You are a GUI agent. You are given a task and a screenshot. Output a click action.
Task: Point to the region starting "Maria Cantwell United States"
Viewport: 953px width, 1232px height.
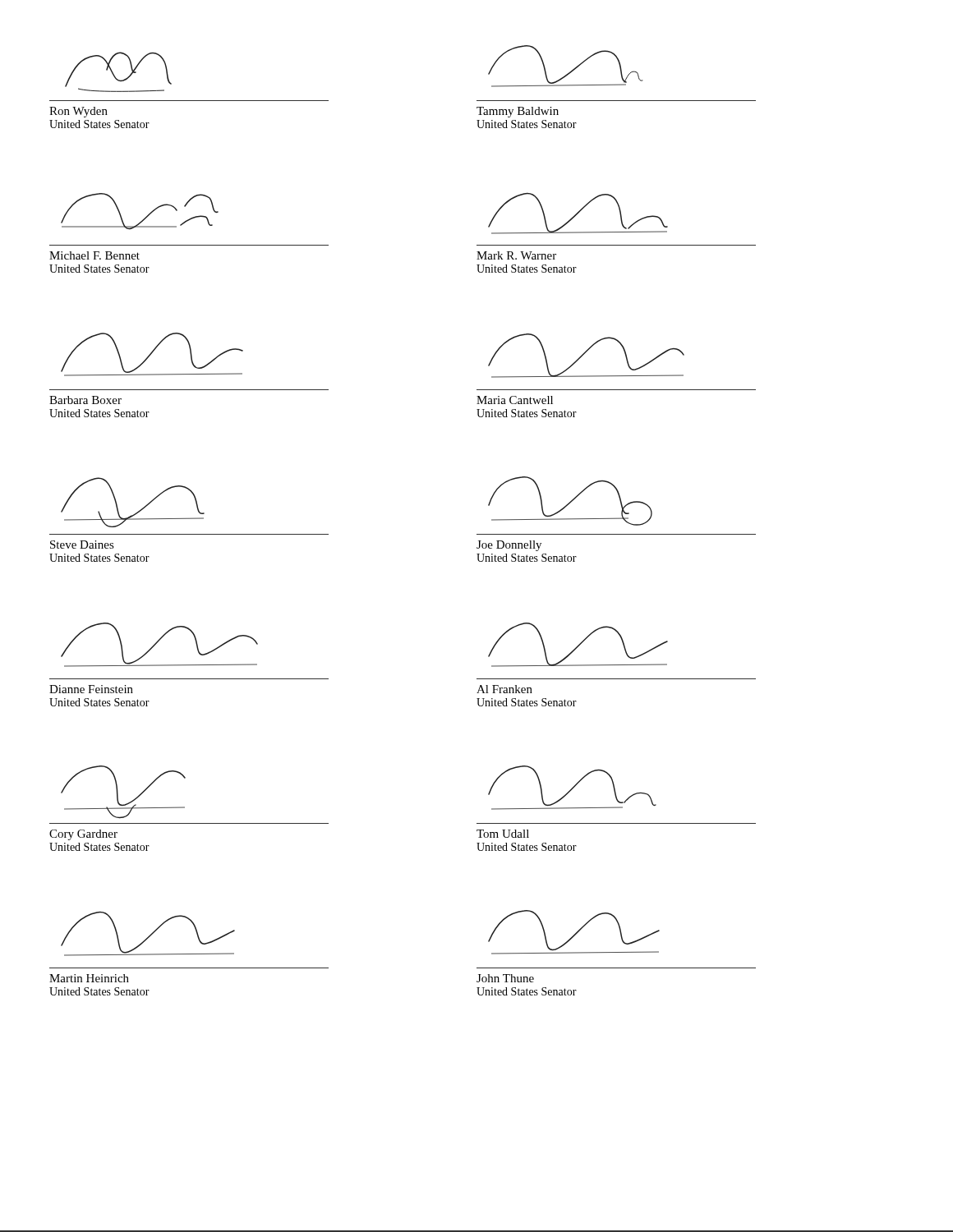pyautogui.click(x=690, y=371)
